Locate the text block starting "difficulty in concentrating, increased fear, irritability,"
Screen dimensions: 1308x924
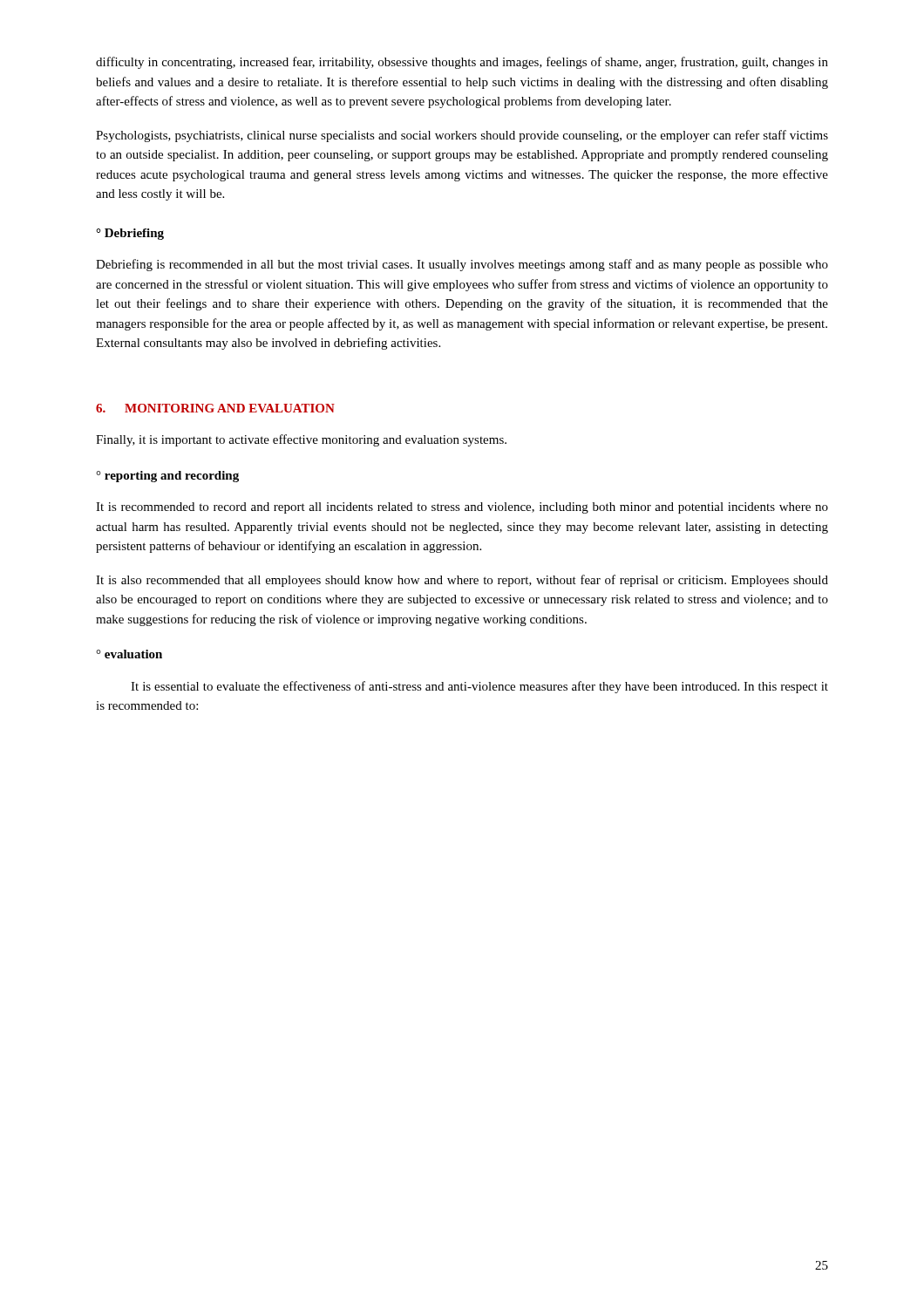[x=462, y=82]
